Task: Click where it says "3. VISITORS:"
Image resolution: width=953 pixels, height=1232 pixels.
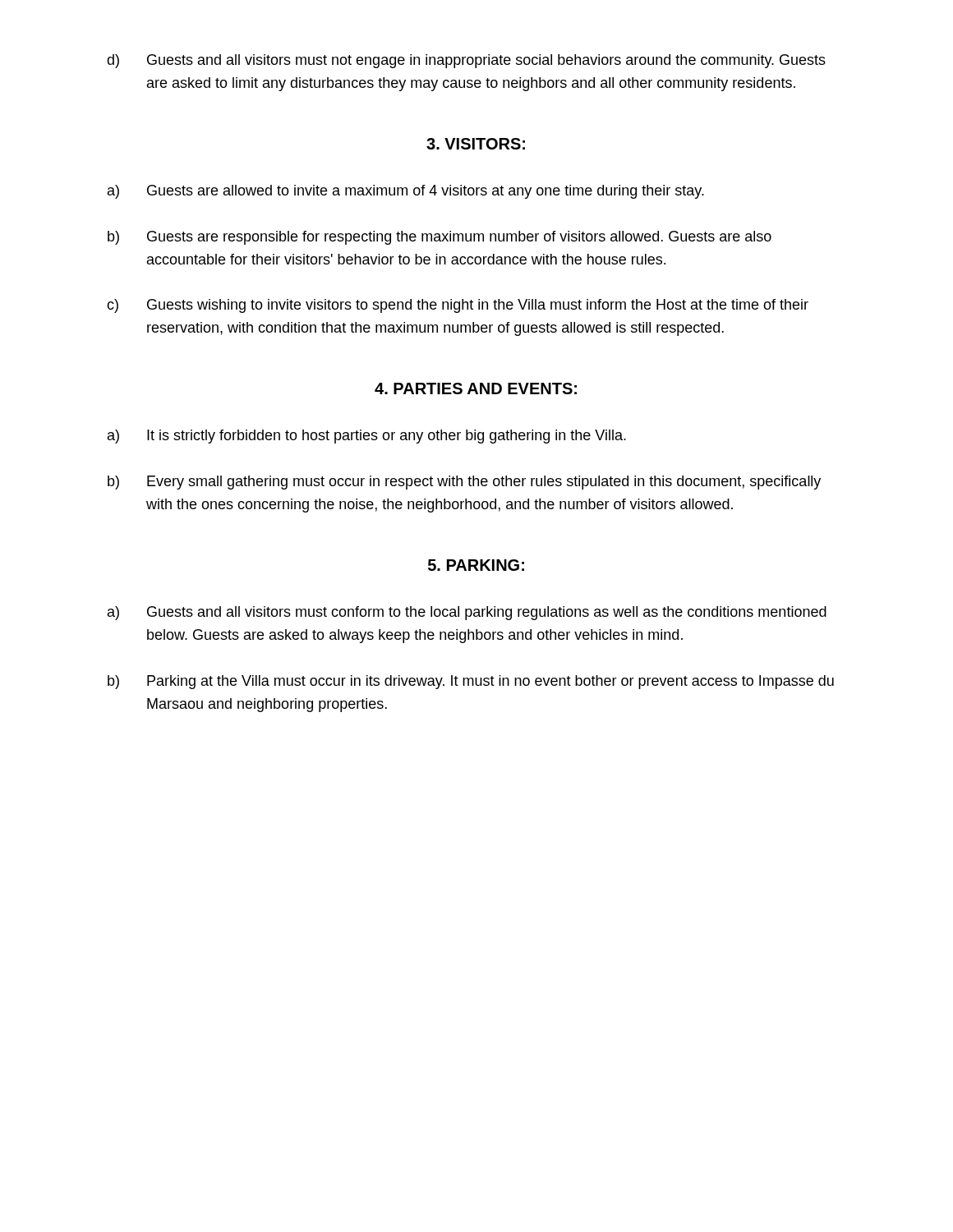Action: tap(476, 144)
